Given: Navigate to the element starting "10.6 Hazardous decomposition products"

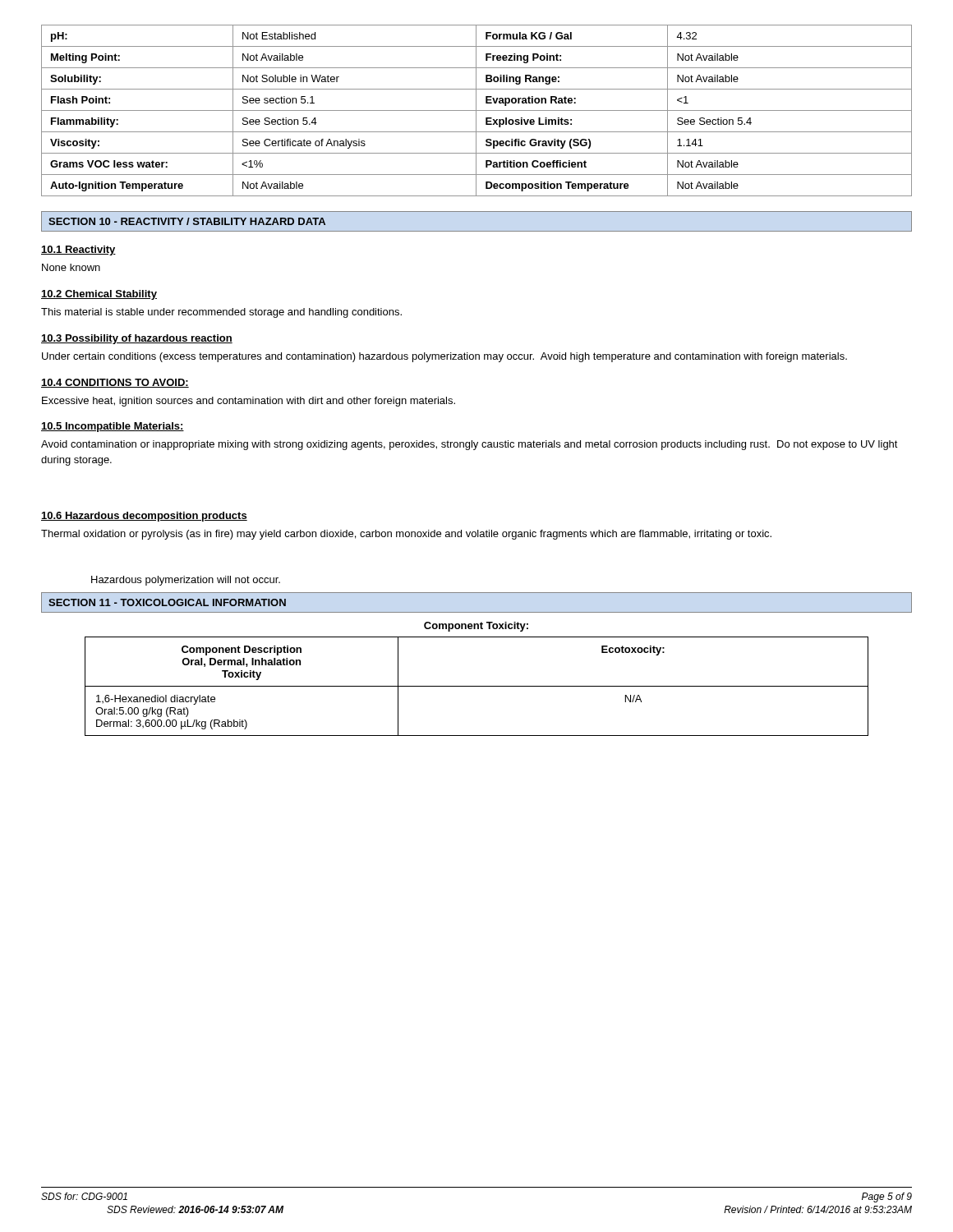Looking at the screenshot, I should pos(144,515).
